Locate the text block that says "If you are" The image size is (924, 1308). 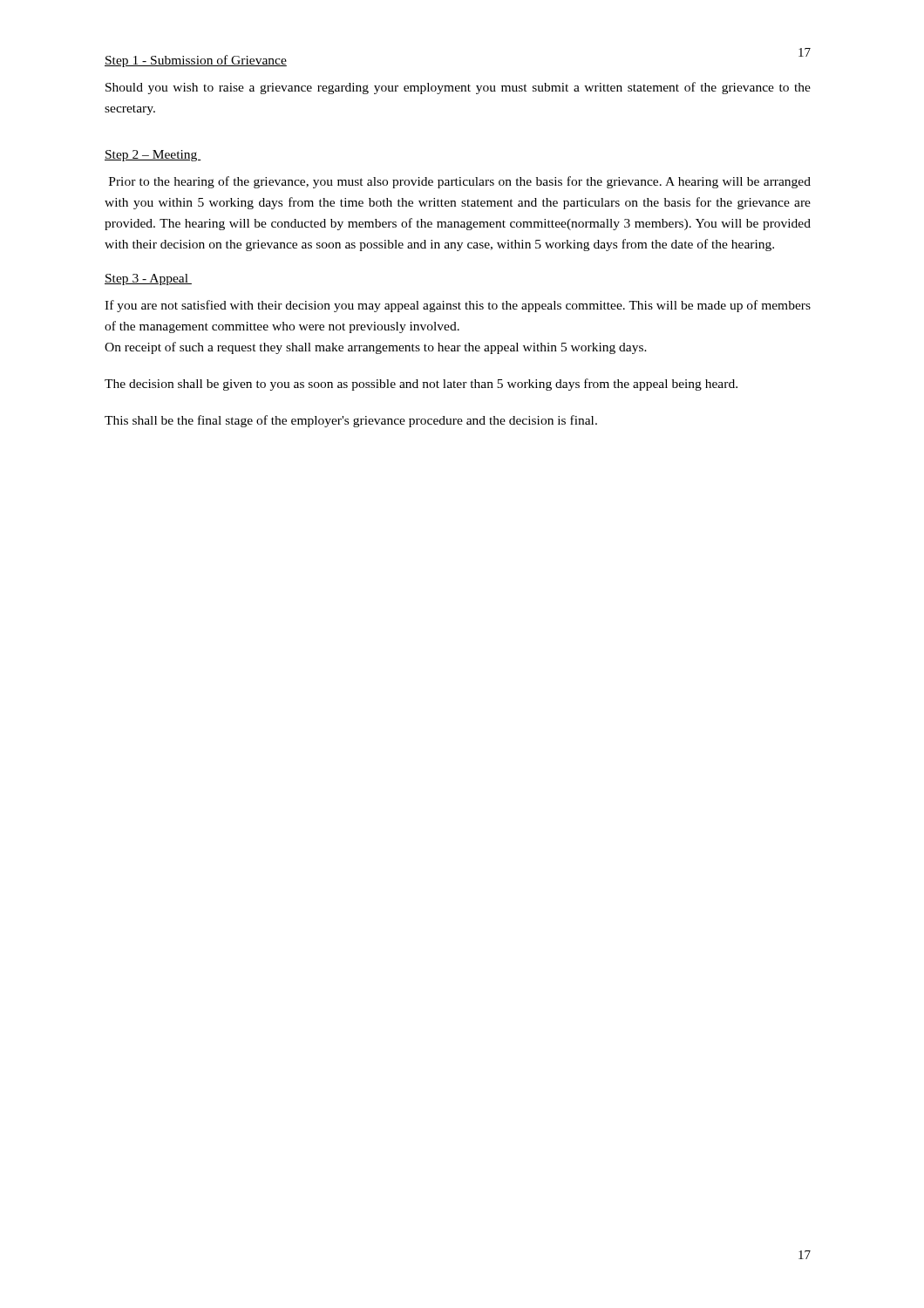(458, 326)
